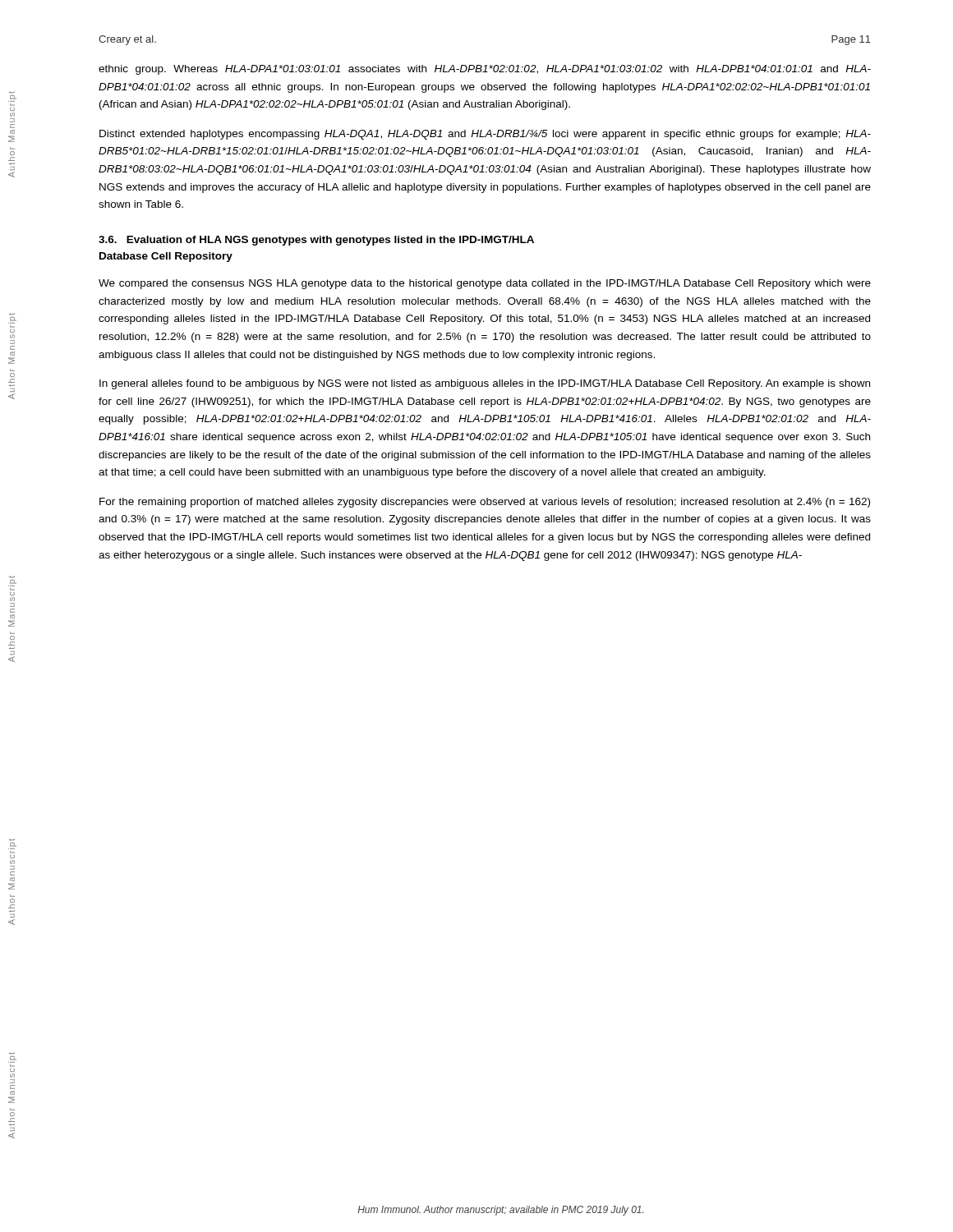Click on the text block starting "We compared the consensus NGS"
The height and width of the screenshot is (1232, 953).
coord(485,319)
